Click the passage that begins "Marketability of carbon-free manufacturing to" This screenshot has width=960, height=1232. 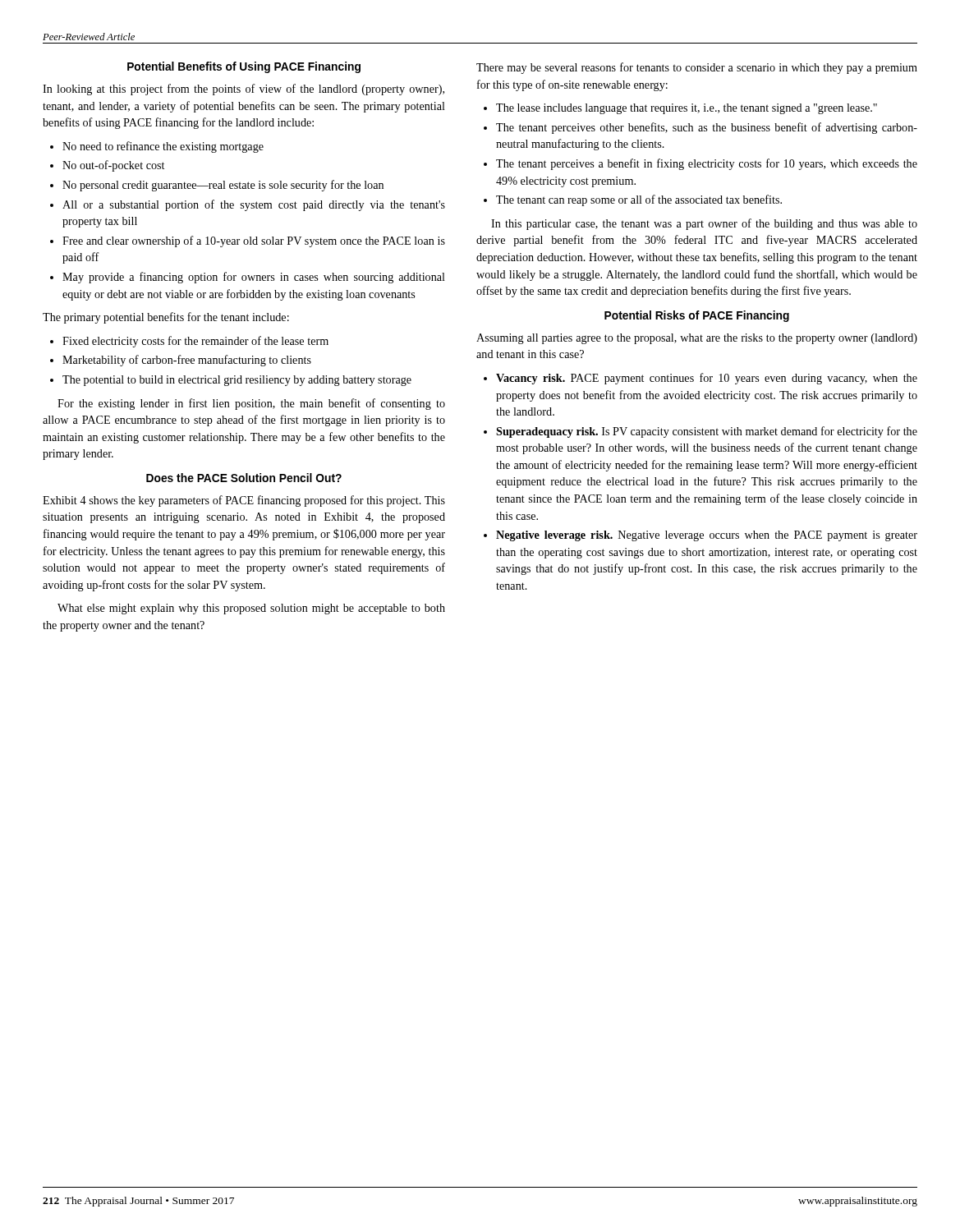coord(187,360)
